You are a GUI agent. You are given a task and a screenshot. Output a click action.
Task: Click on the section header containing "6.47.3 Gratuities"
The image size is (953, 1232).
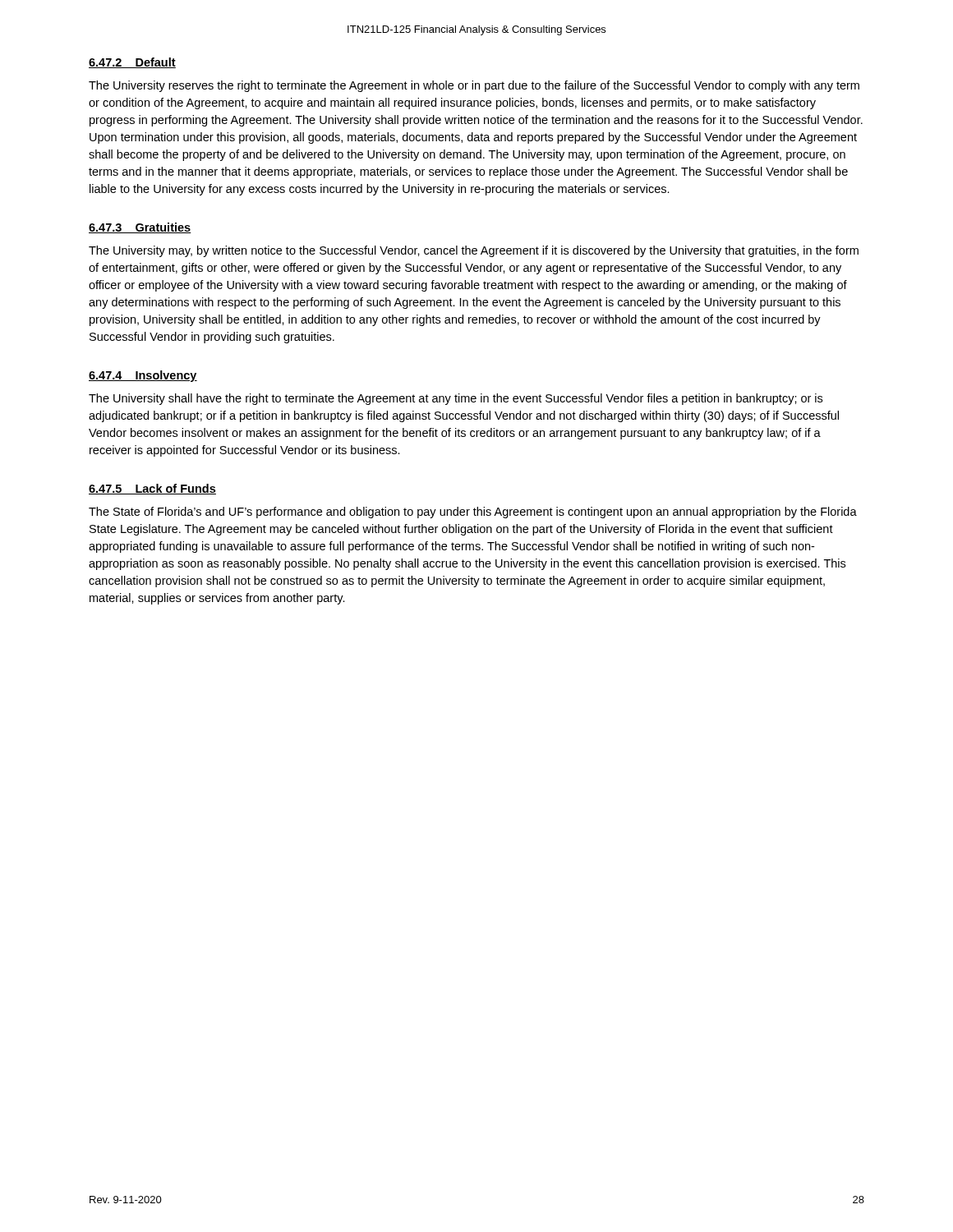tap(140, 228)
